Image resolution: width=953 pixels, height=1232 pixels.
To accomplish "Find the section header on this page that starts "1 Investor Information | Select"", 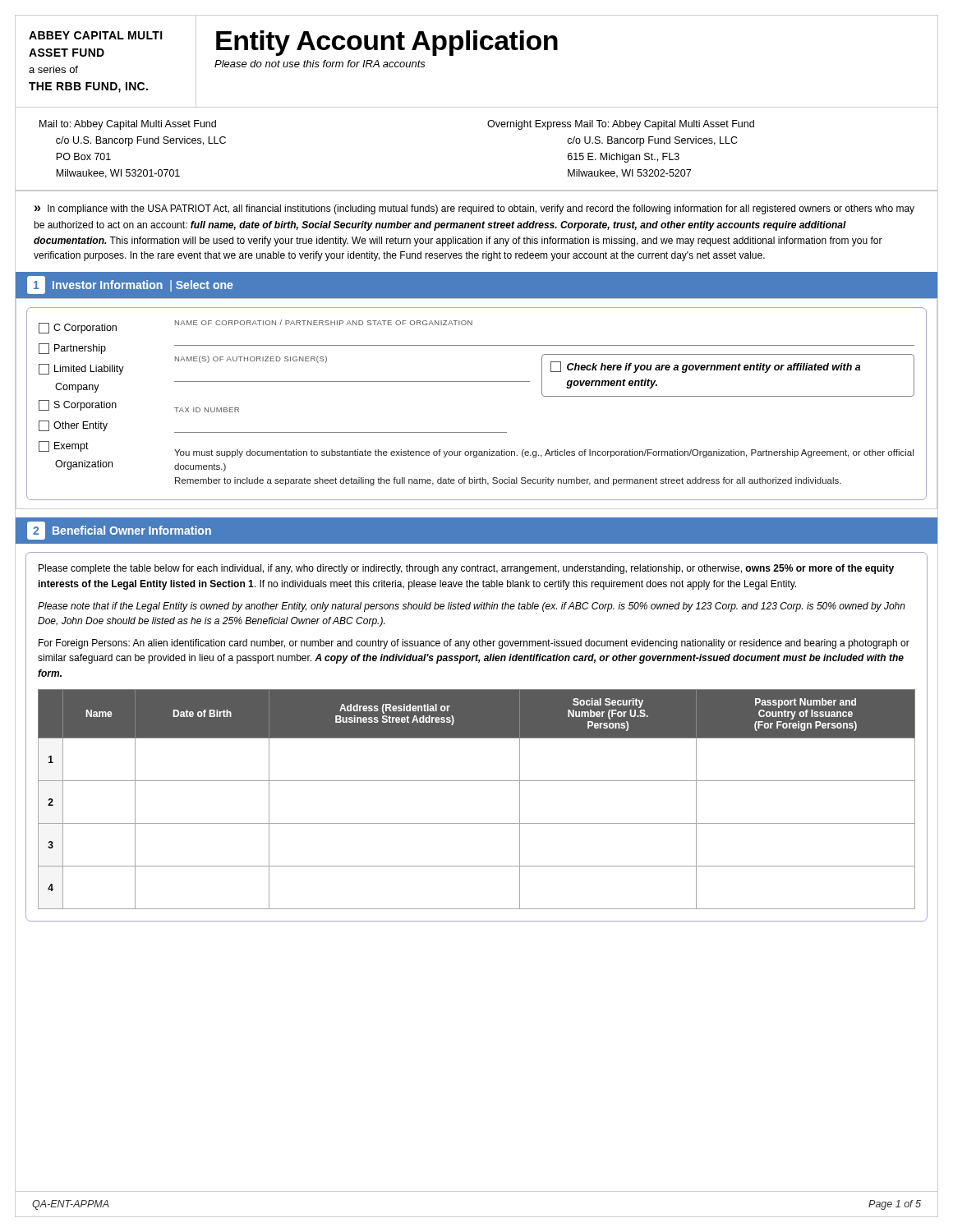I will (x=130, y=285).
